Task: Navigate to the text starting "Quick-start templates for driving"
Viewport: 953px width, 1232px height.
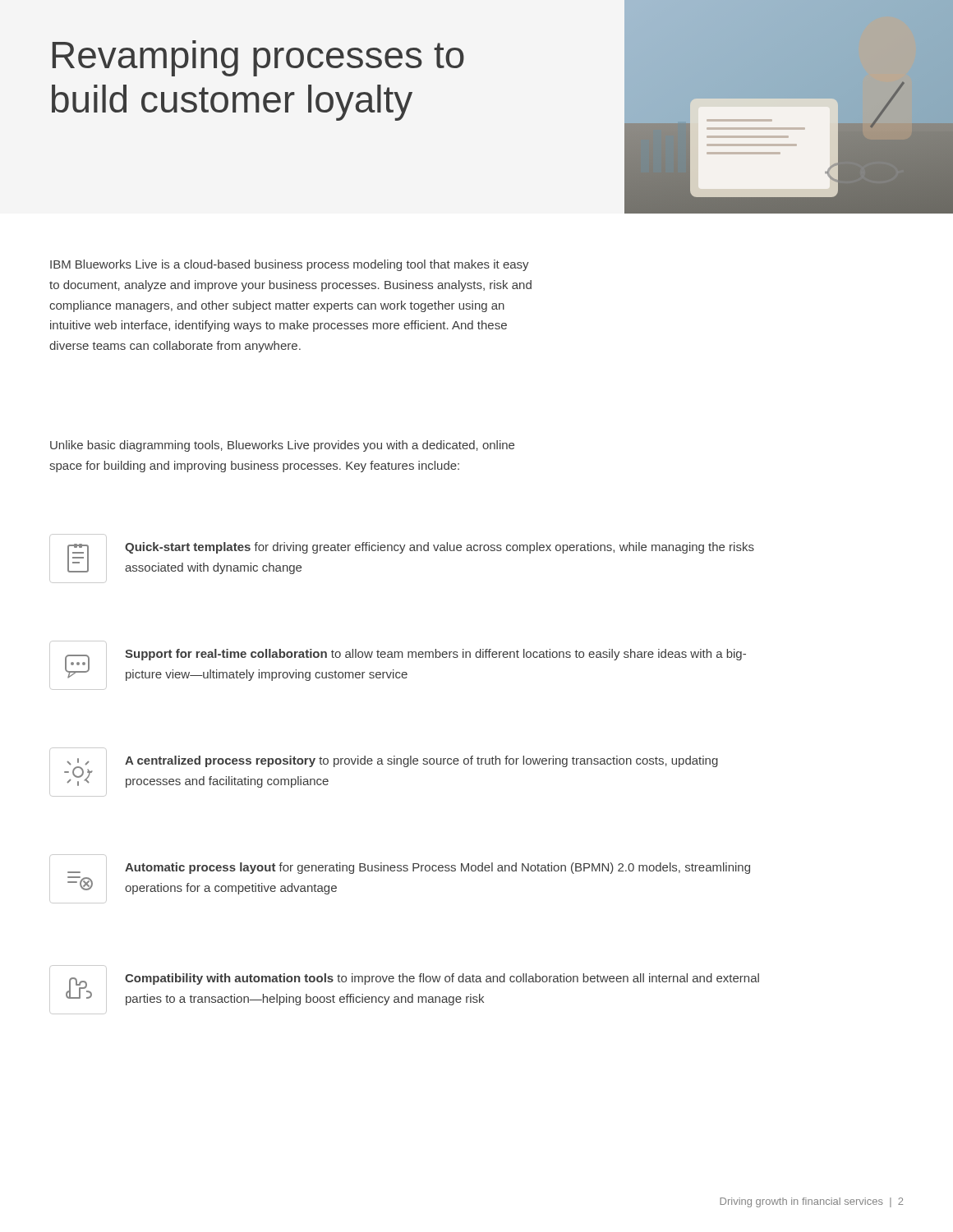Action: pos(411,558)
